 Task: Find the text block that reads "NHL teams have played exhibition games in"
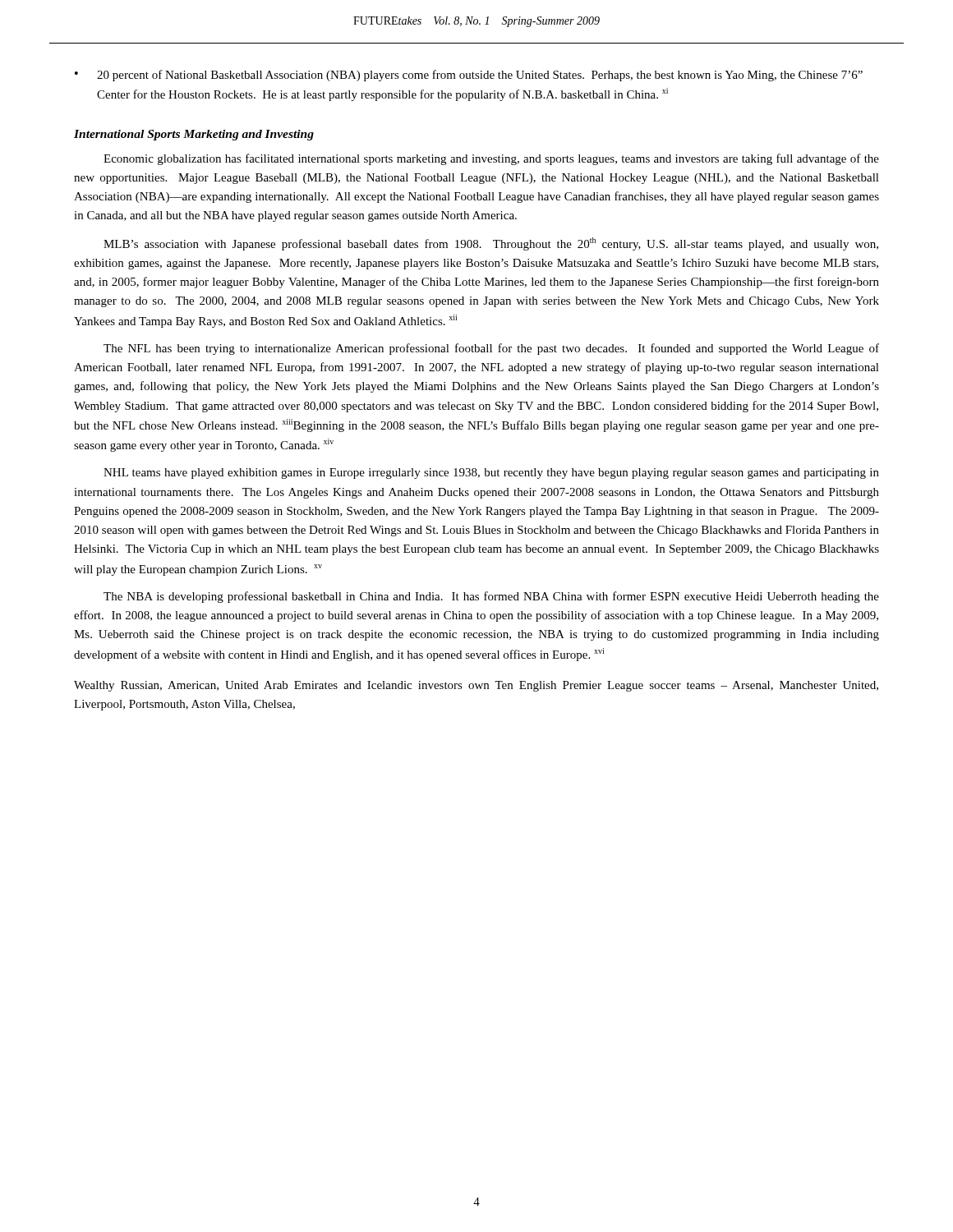click(476, 521)
